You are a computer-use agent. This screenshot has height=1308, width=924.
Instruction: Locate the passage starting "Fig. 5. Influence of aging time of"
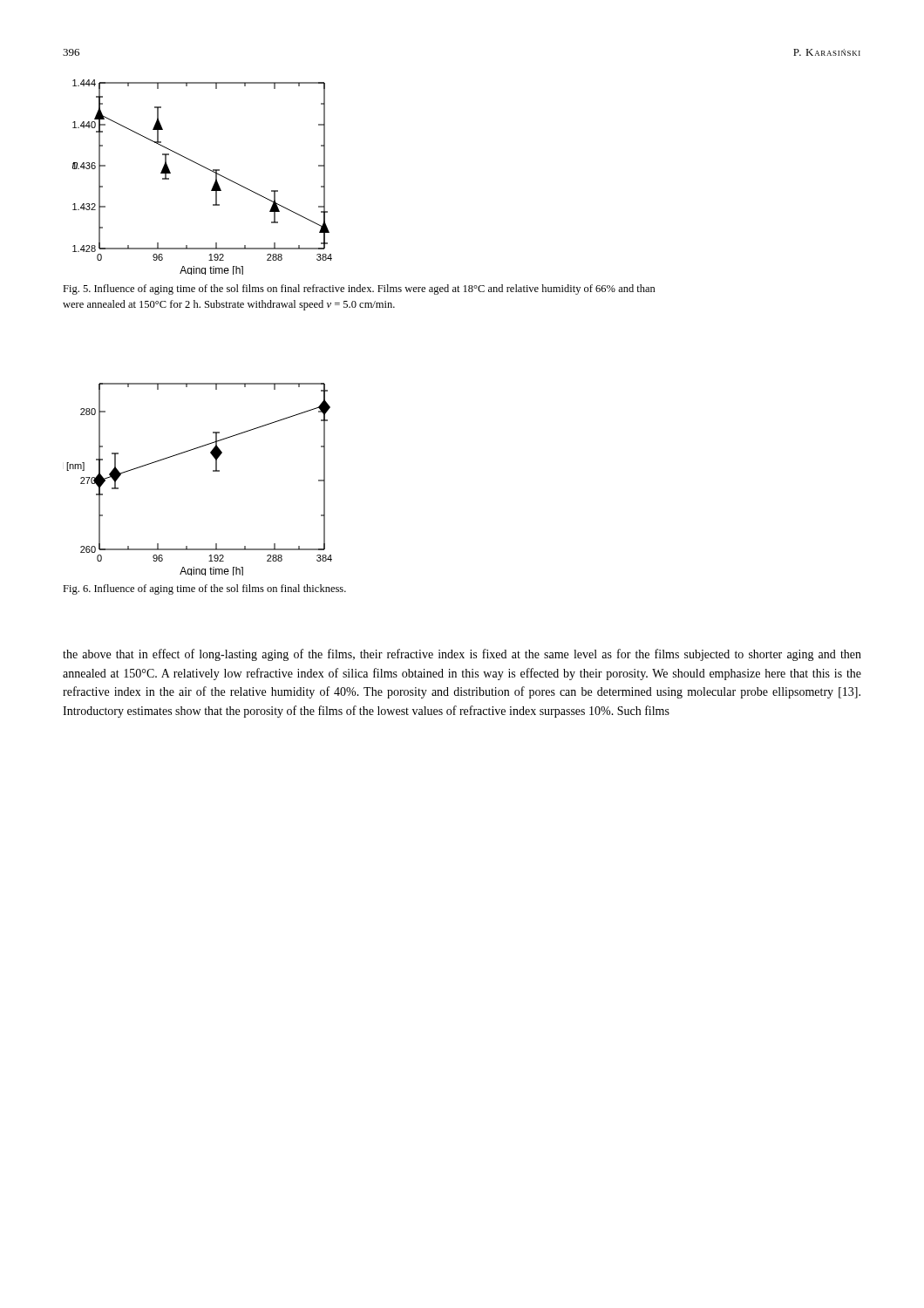359,297
